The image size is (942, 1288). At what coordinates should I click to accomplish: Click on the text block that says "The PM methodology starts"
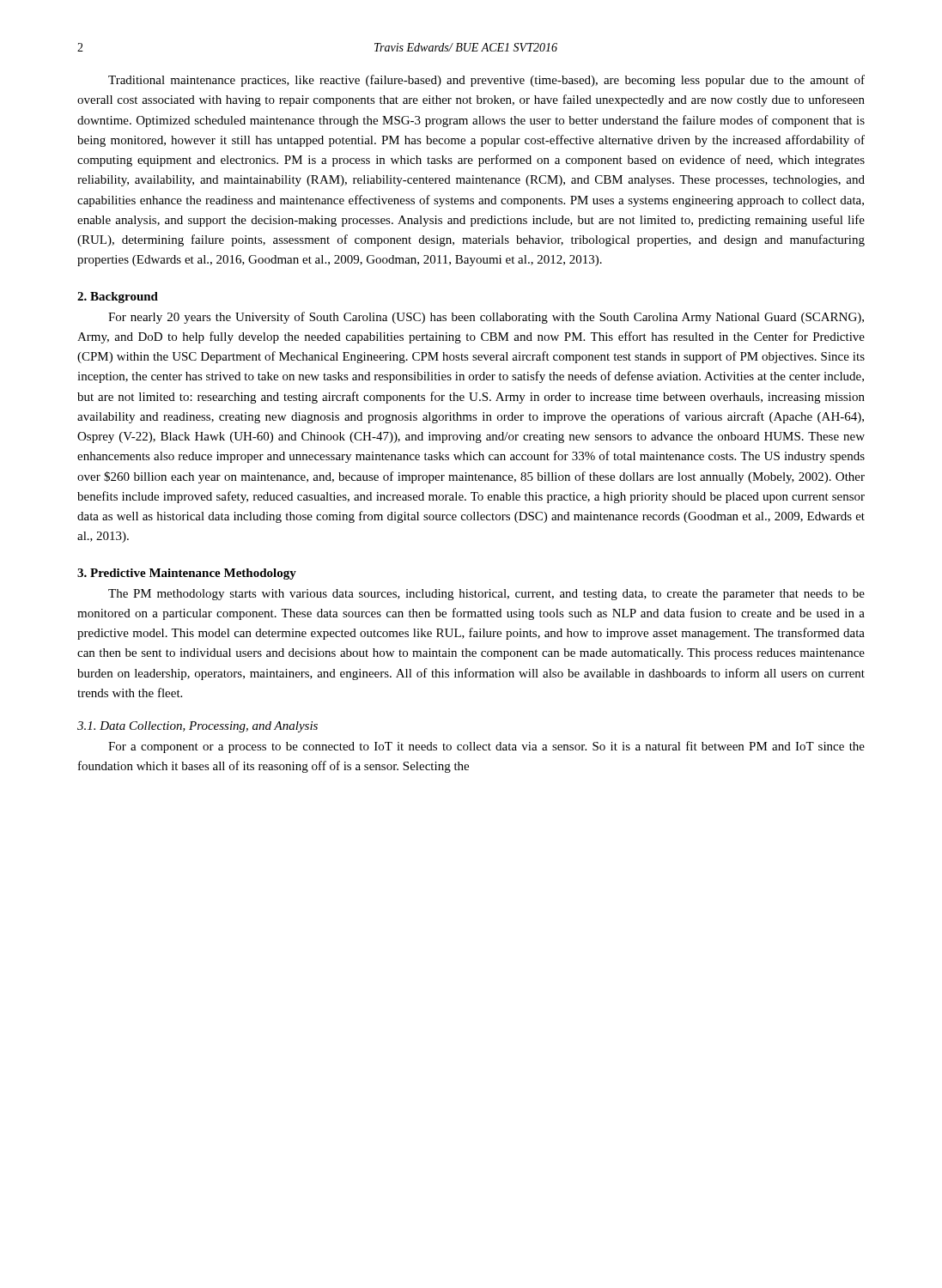tap(471, 643)
